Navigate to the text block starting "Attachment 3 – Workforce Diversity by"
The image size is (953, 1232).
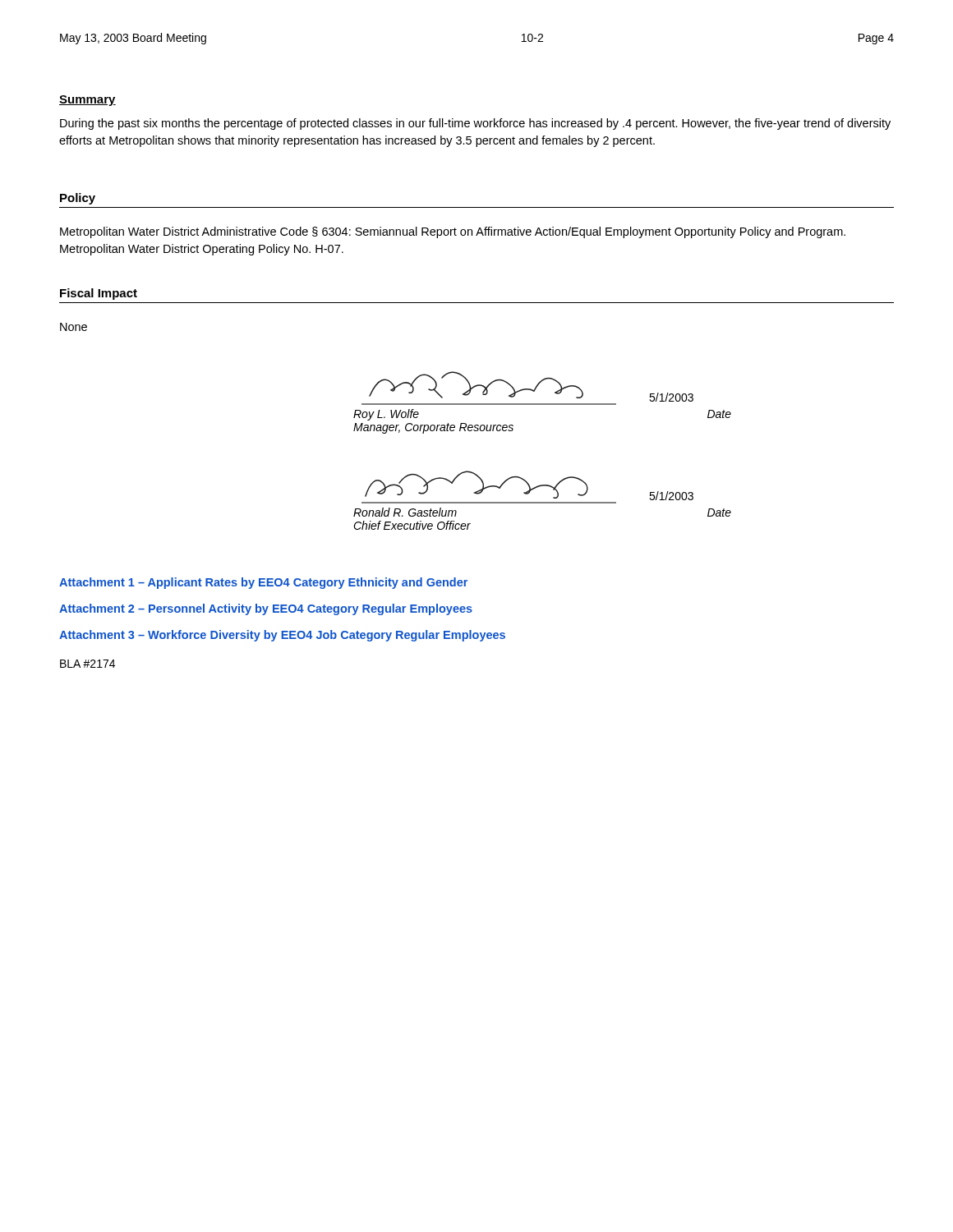[x=283, y=635]
